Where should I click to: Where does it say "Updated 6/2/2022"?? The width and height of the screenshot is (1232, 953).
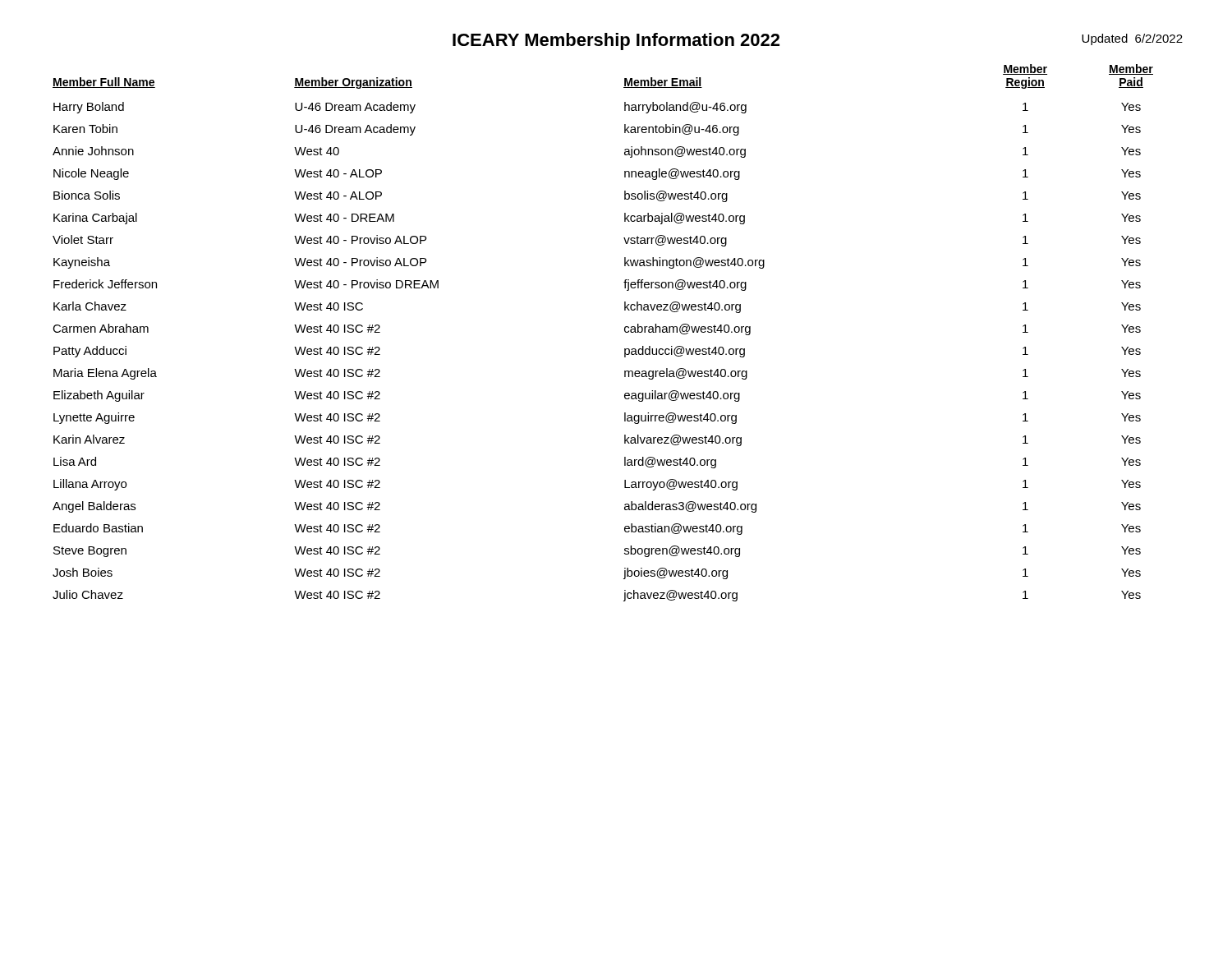(1132, 38)
